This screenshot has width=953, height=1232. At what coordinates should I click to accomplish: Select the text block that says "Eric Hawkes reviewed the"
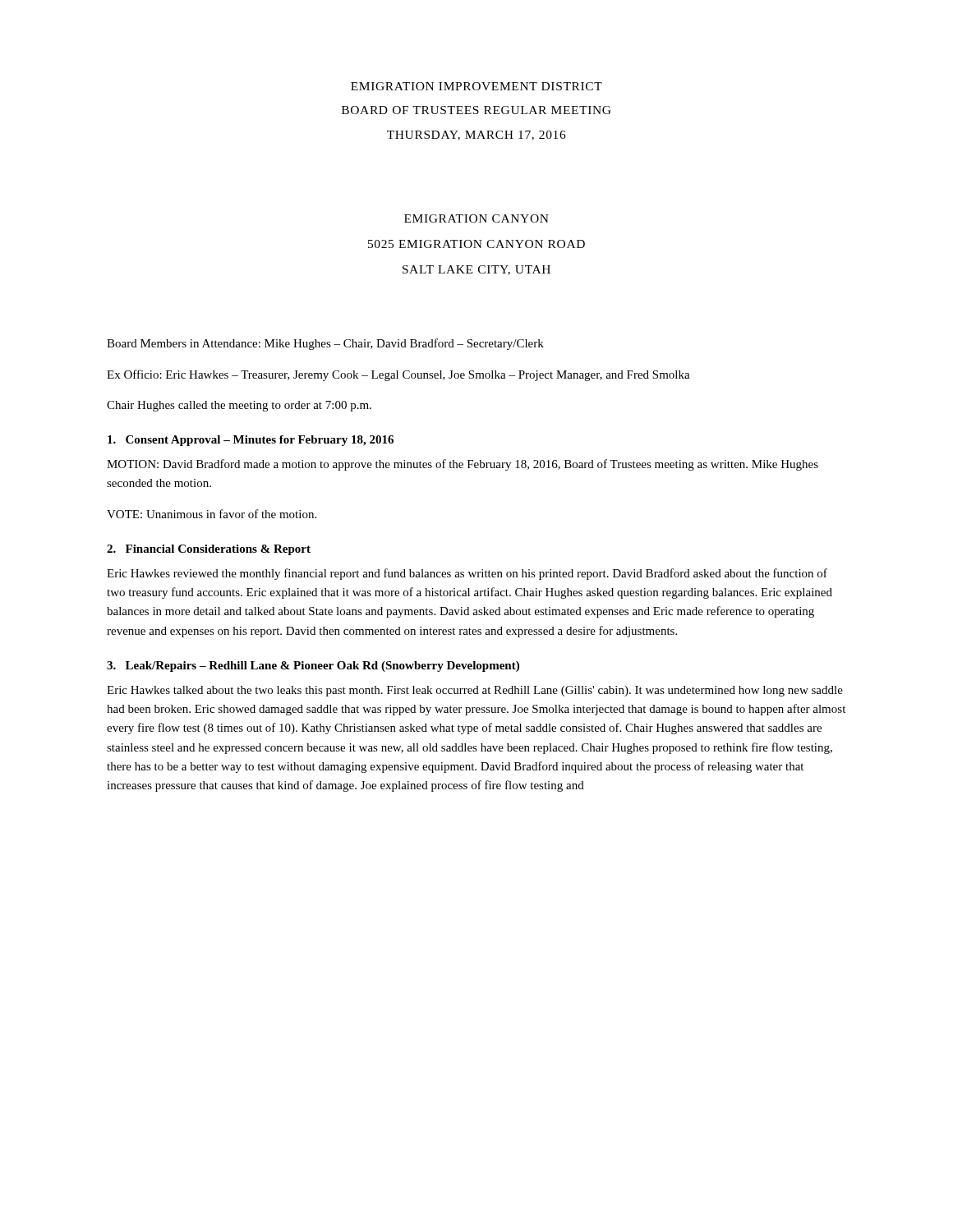tap(470, 602)
